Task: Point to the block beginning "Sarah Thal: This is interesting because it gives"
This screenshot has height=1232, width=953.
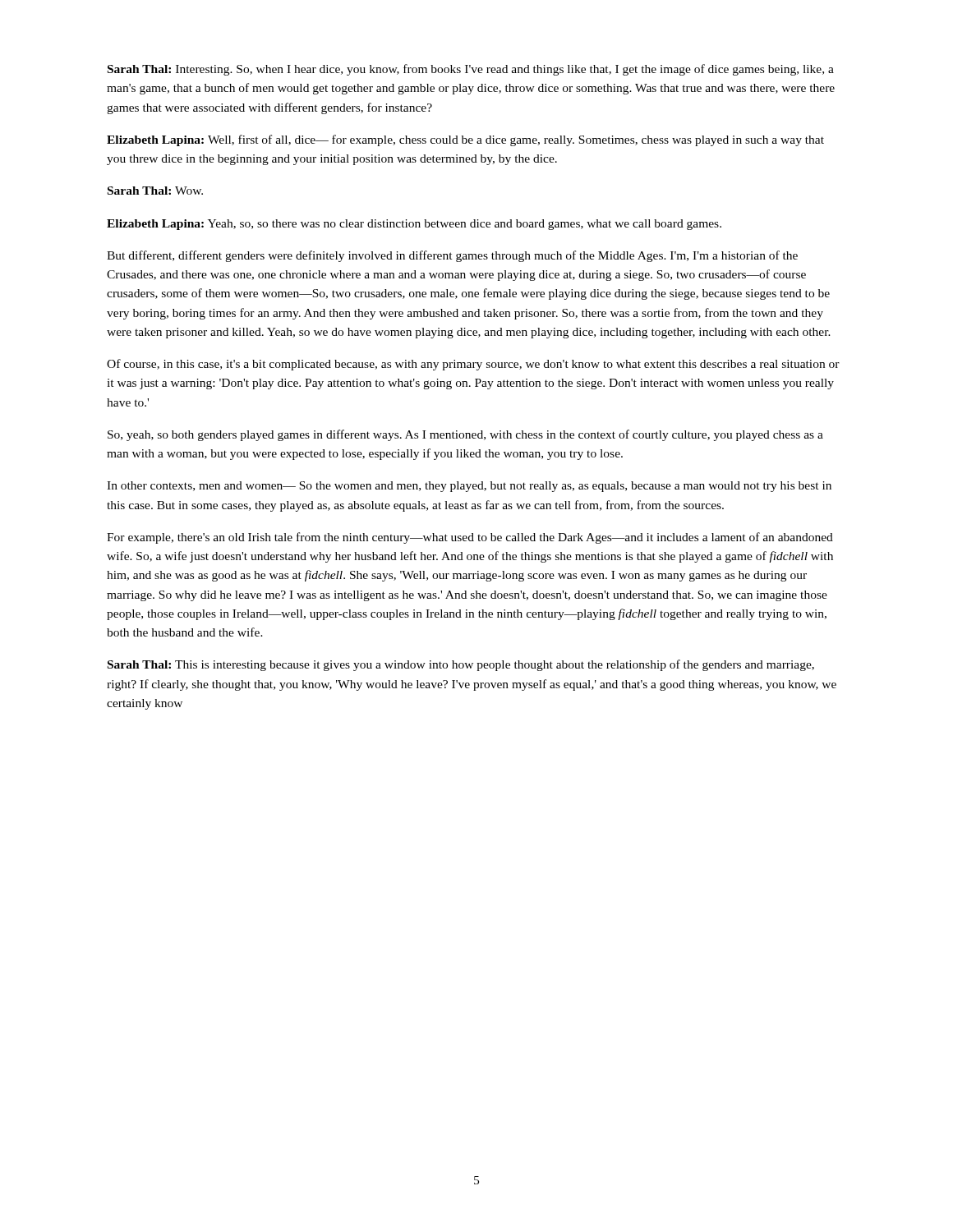Action: [476, 683]
